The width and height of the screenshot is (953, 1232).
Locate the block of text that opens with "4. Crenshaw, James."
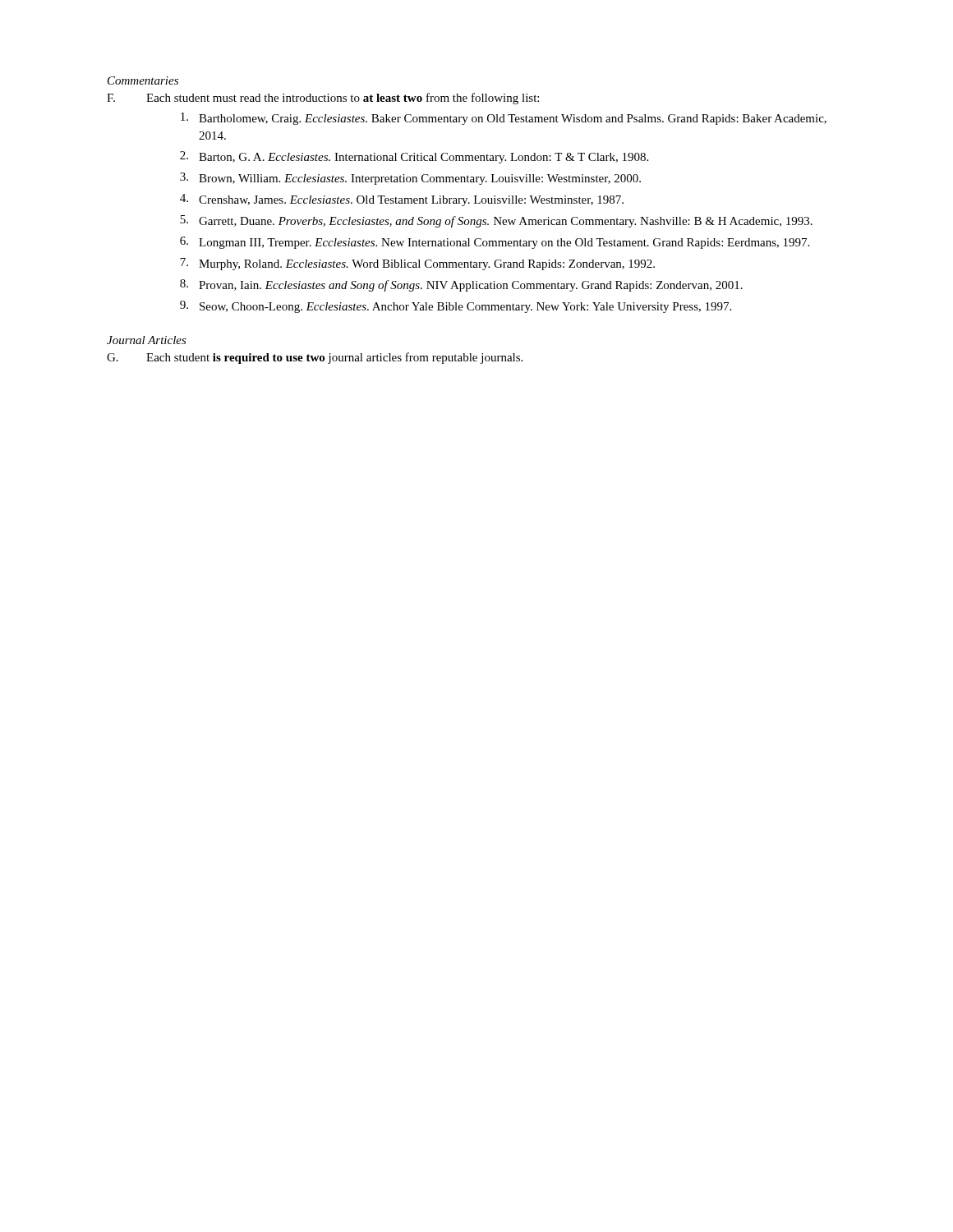click(x=496, y=200)
